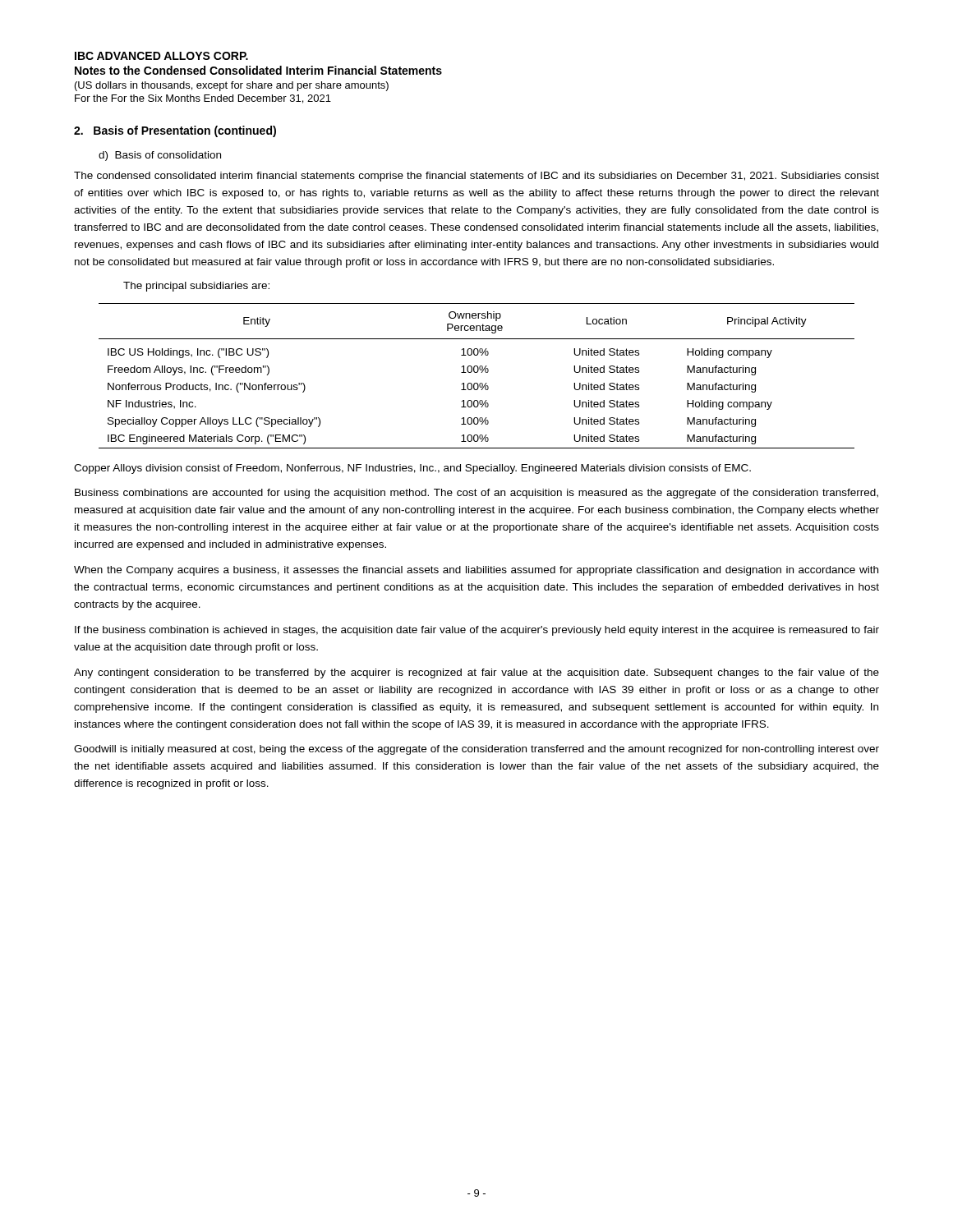
Task: Locate the text "d) Basis of consolidation"
Action: coord(160,155)
